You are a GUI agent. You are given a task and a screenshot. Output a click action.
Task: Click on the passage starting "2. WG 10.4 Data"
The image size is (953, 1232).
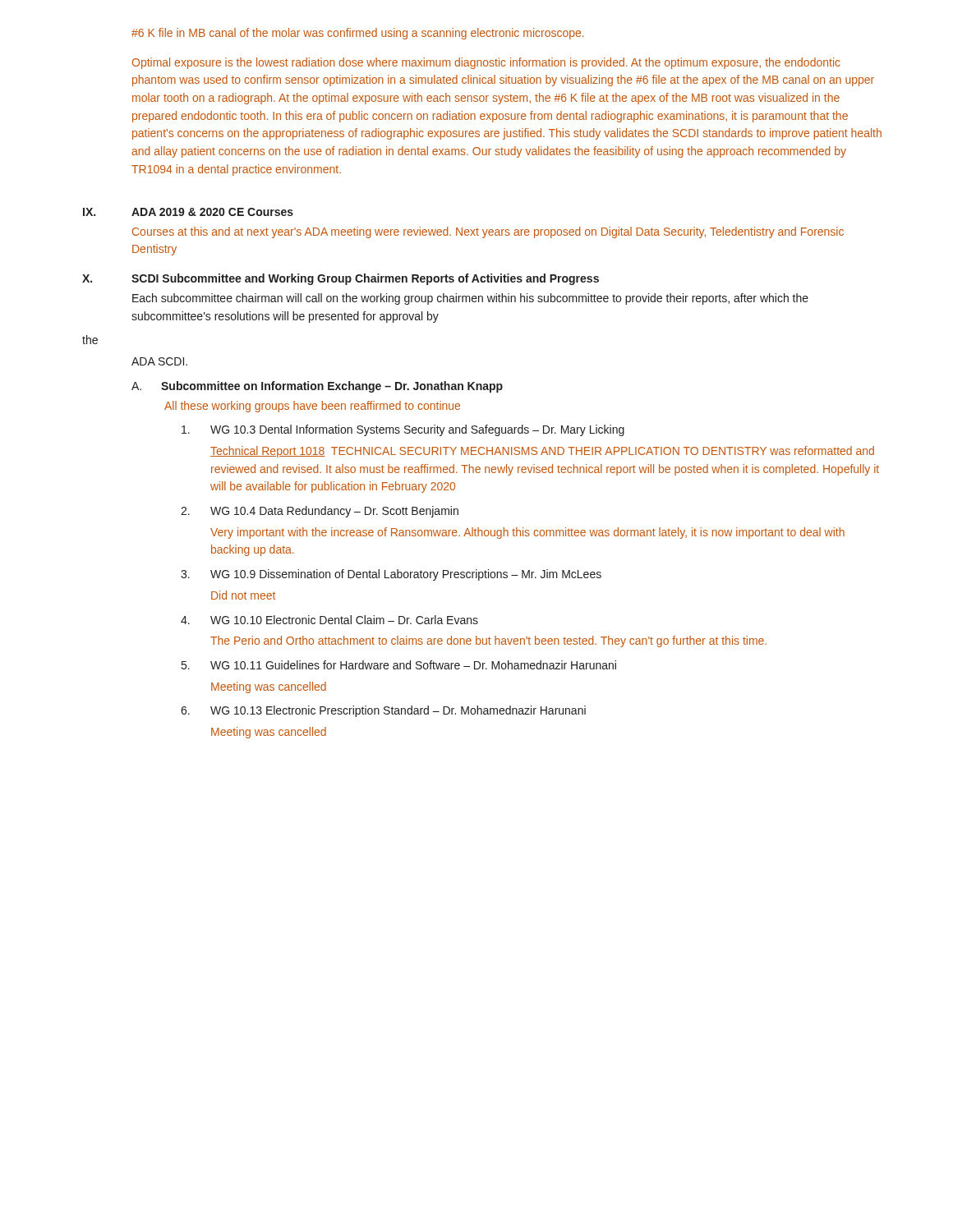[x=320, y=512]
